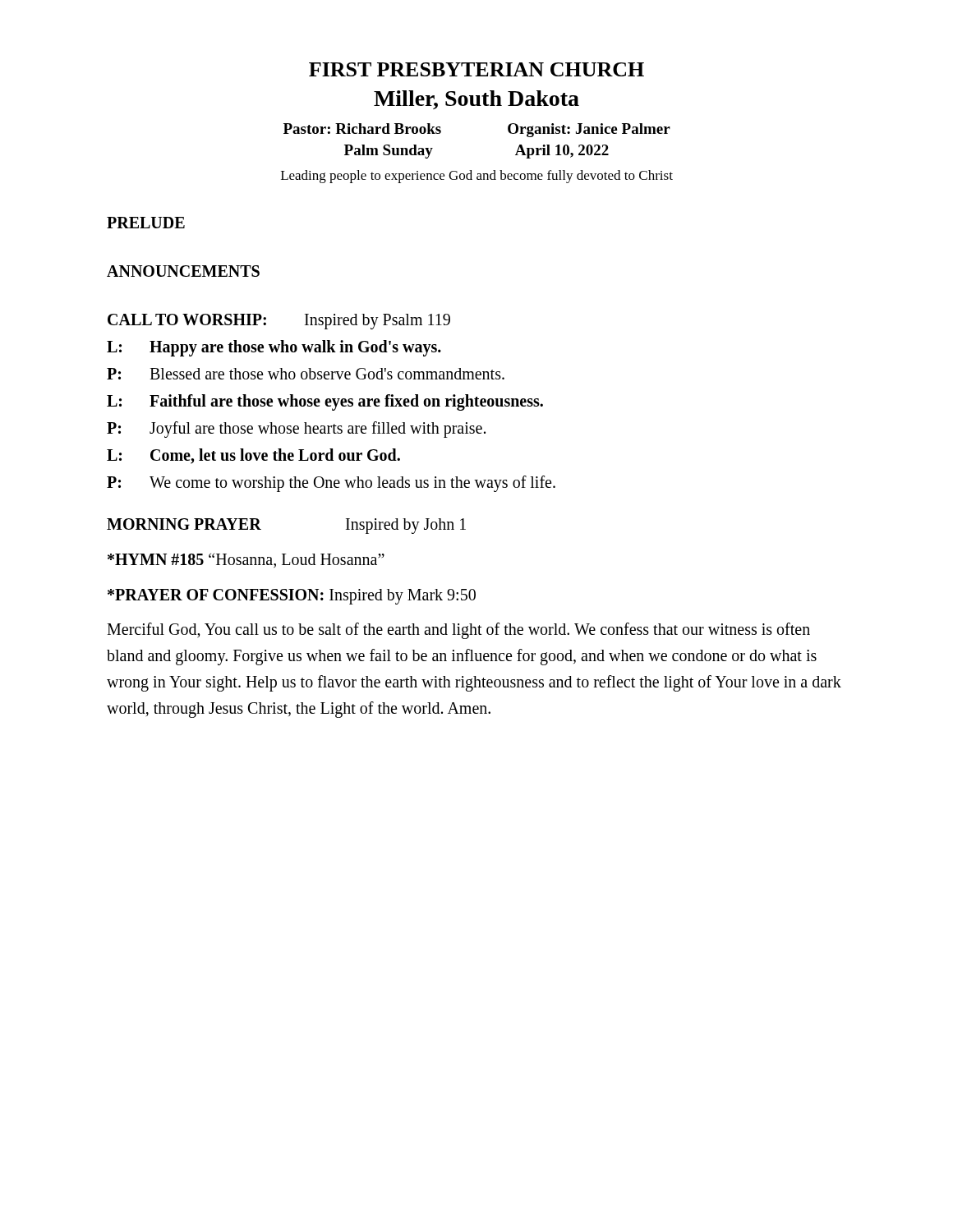Point to the text starting "L: Come, let"
Image resolution: width=953 pixels, height=1232 pixels.
(x=253, y=456)
